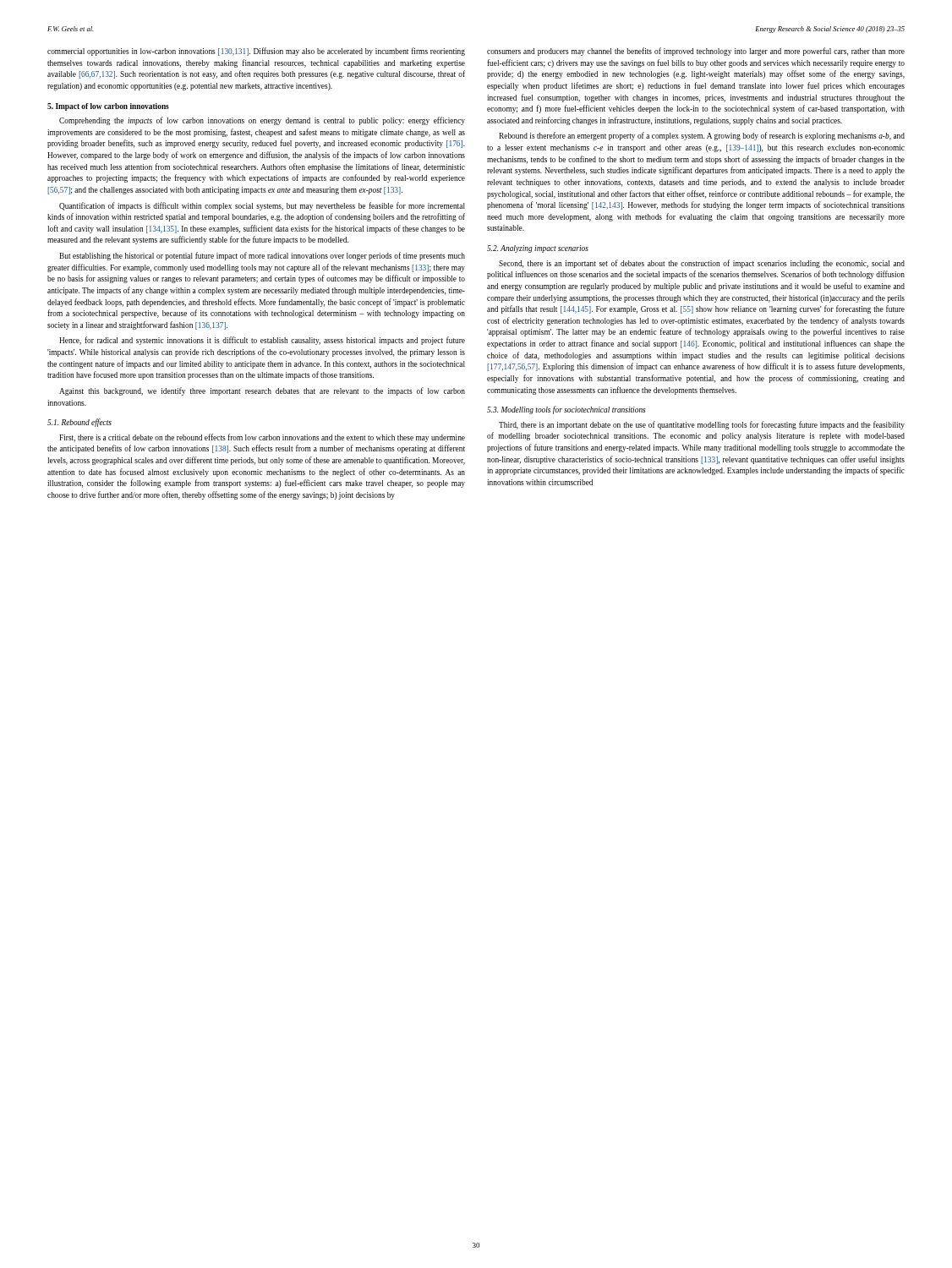This screenshot has width=952, height=1268.
Task: Where is the passage that starts "Comprehending the impacts of low carbon innovations on"?
Action: 256,156
